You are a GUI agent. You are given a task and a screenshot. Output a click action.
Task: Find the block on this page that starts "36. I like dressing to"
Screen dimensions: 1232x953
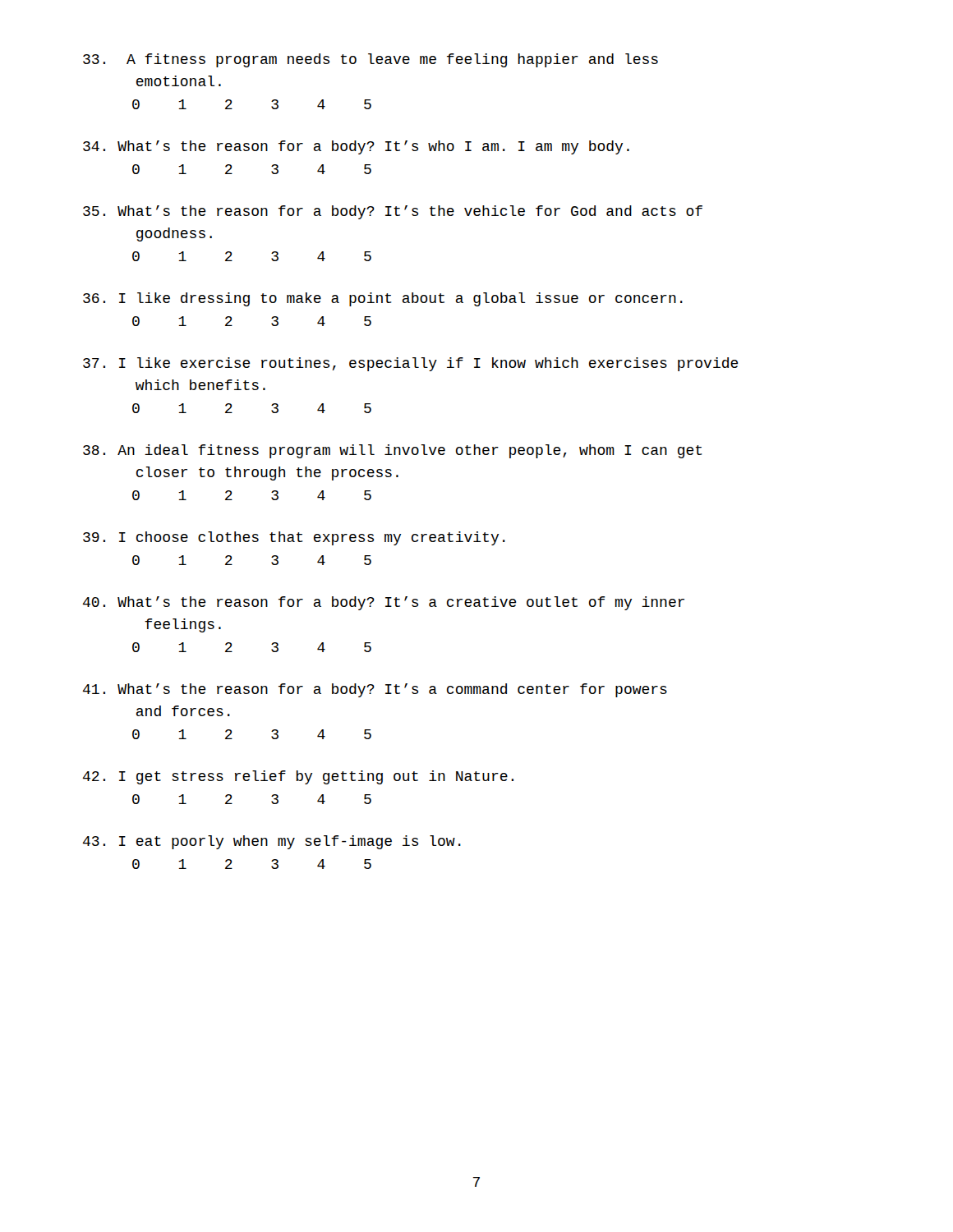tap(476, 309)
